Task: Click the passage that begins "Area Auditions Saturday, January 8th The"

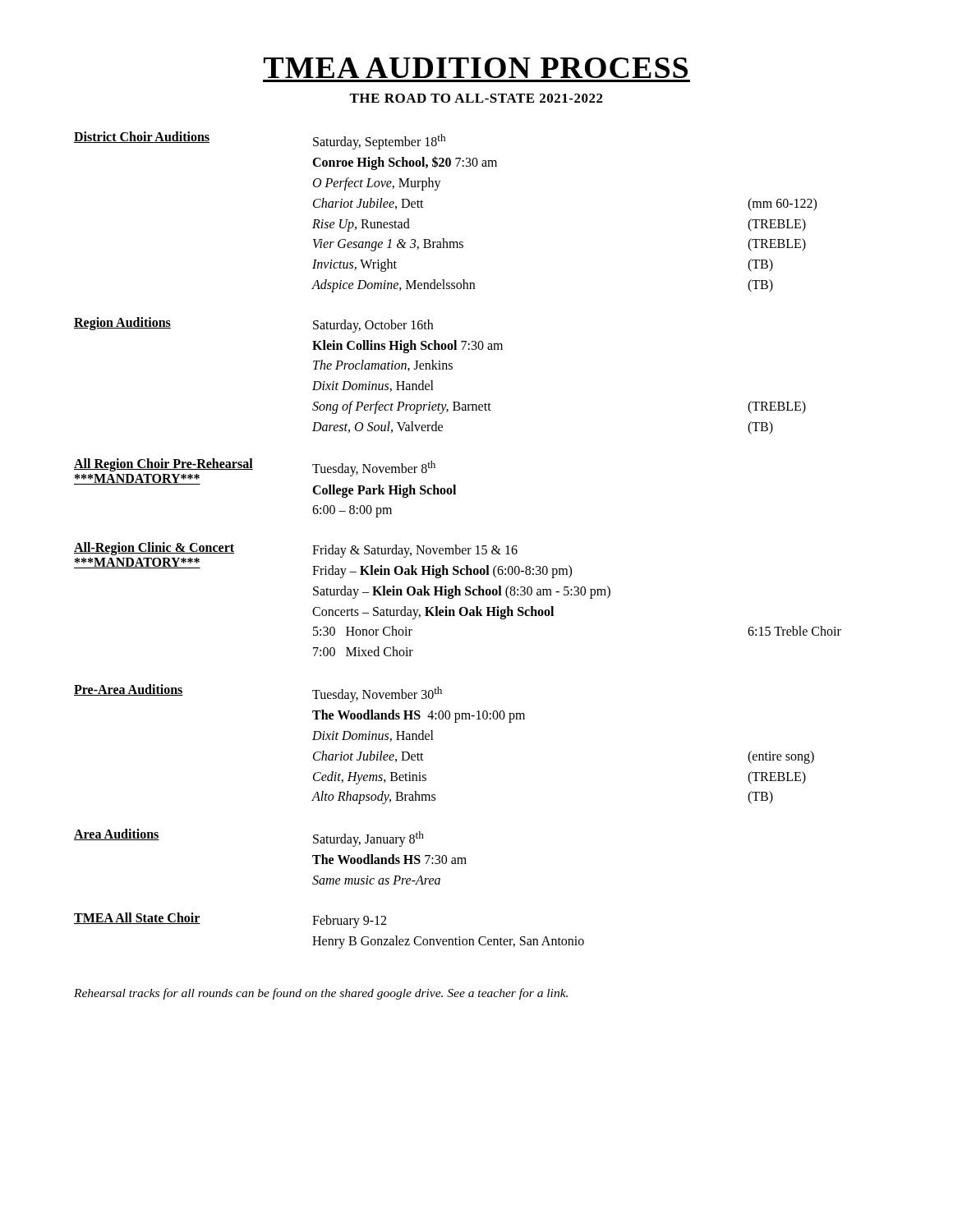Action: [476, 869]
